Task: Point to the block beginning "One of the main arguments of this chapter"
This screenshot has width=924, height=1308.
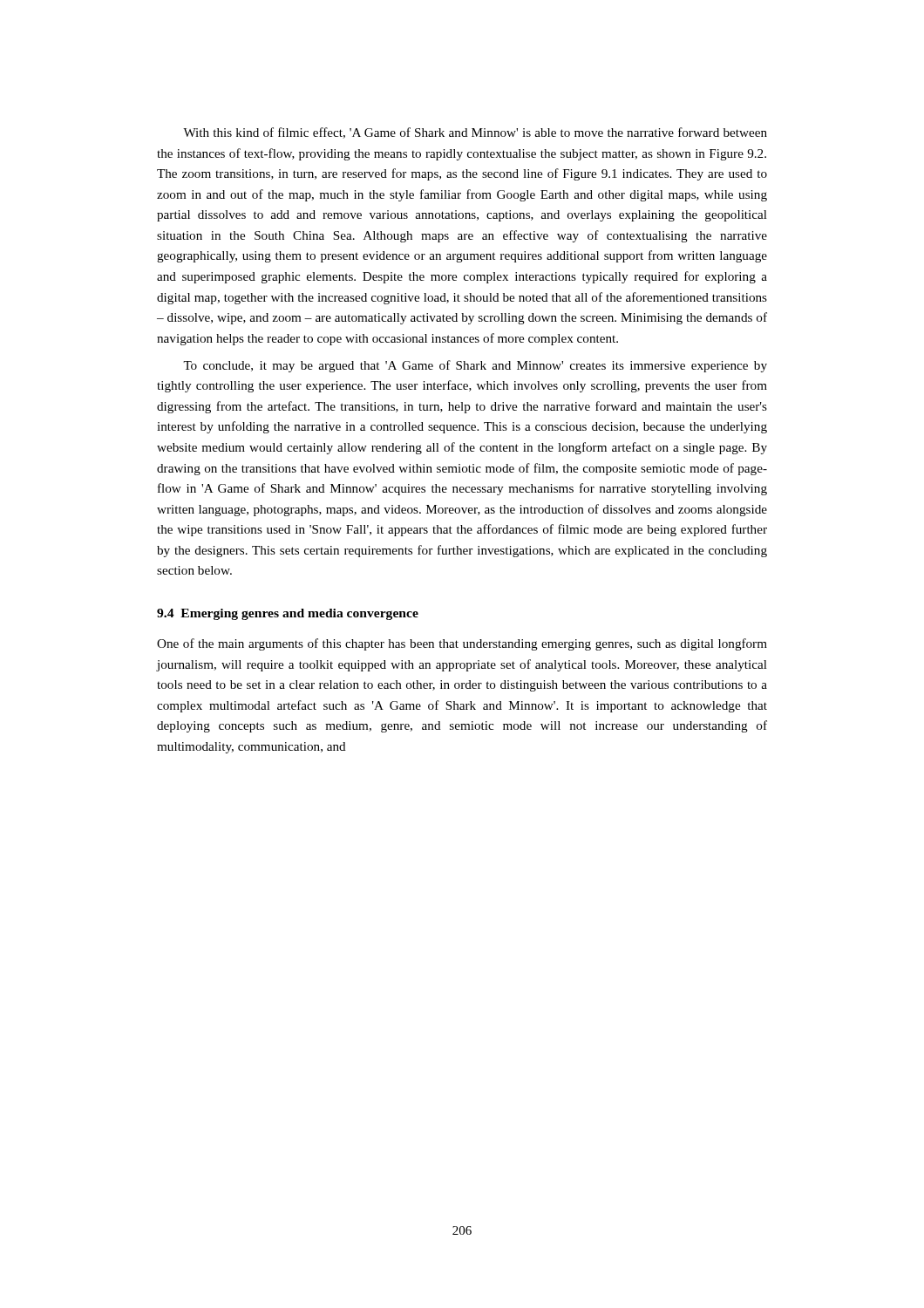Action: [462, 695]
